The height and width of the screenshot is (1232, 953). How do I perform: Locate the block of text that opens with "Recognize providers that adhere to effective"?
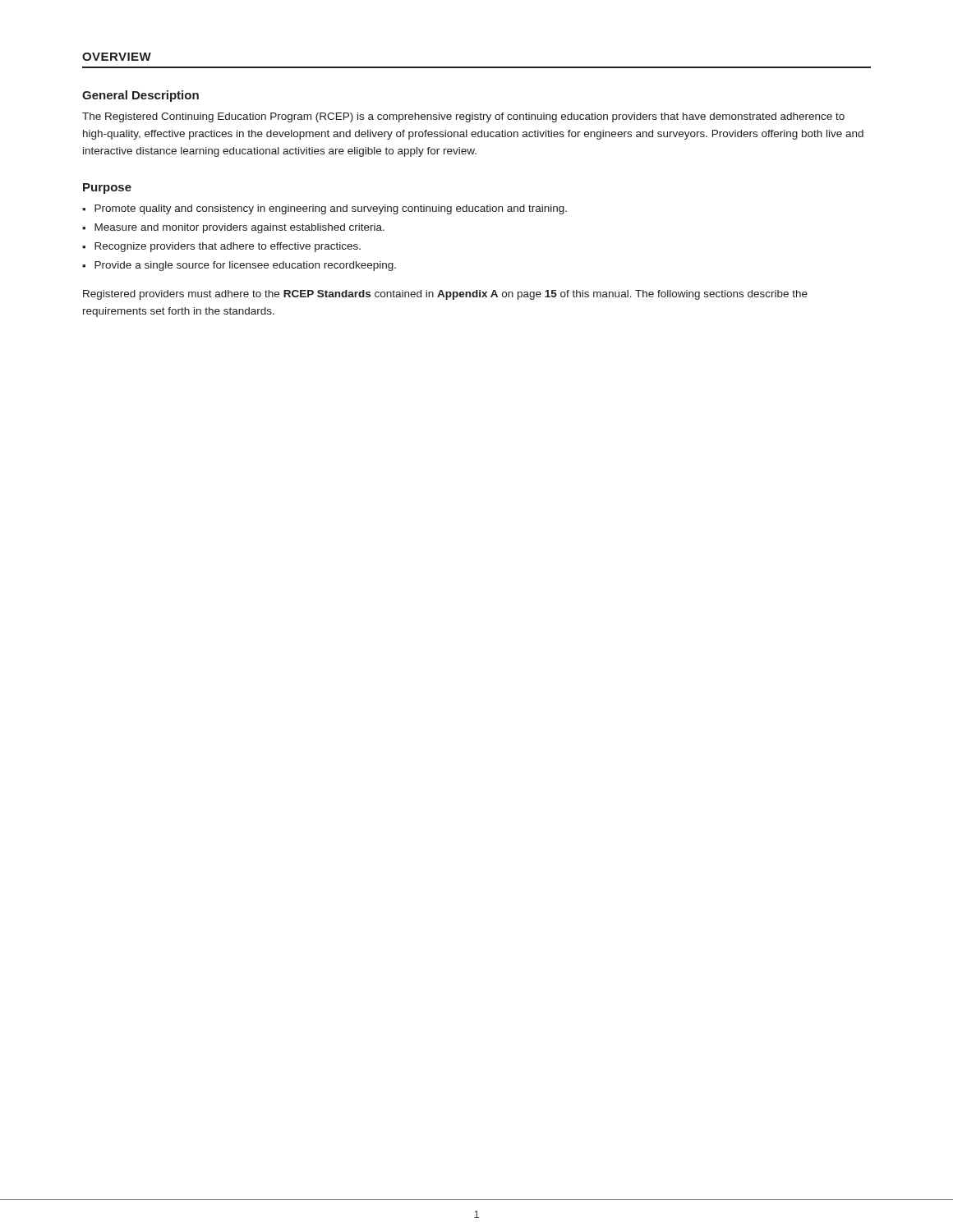[228, 246]
